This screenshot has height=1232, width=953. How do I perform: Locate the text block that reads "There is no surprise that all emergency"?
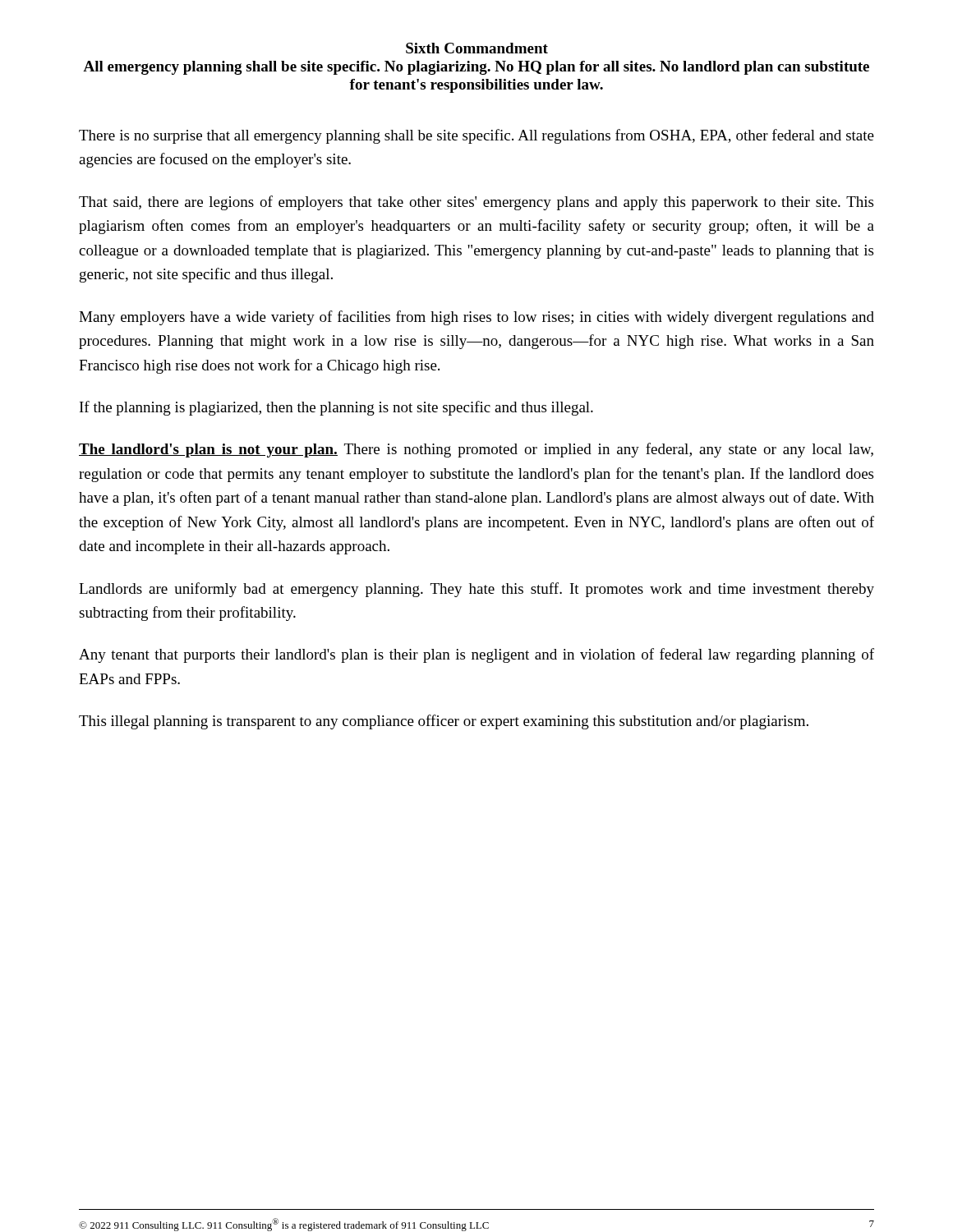(476, 147)
